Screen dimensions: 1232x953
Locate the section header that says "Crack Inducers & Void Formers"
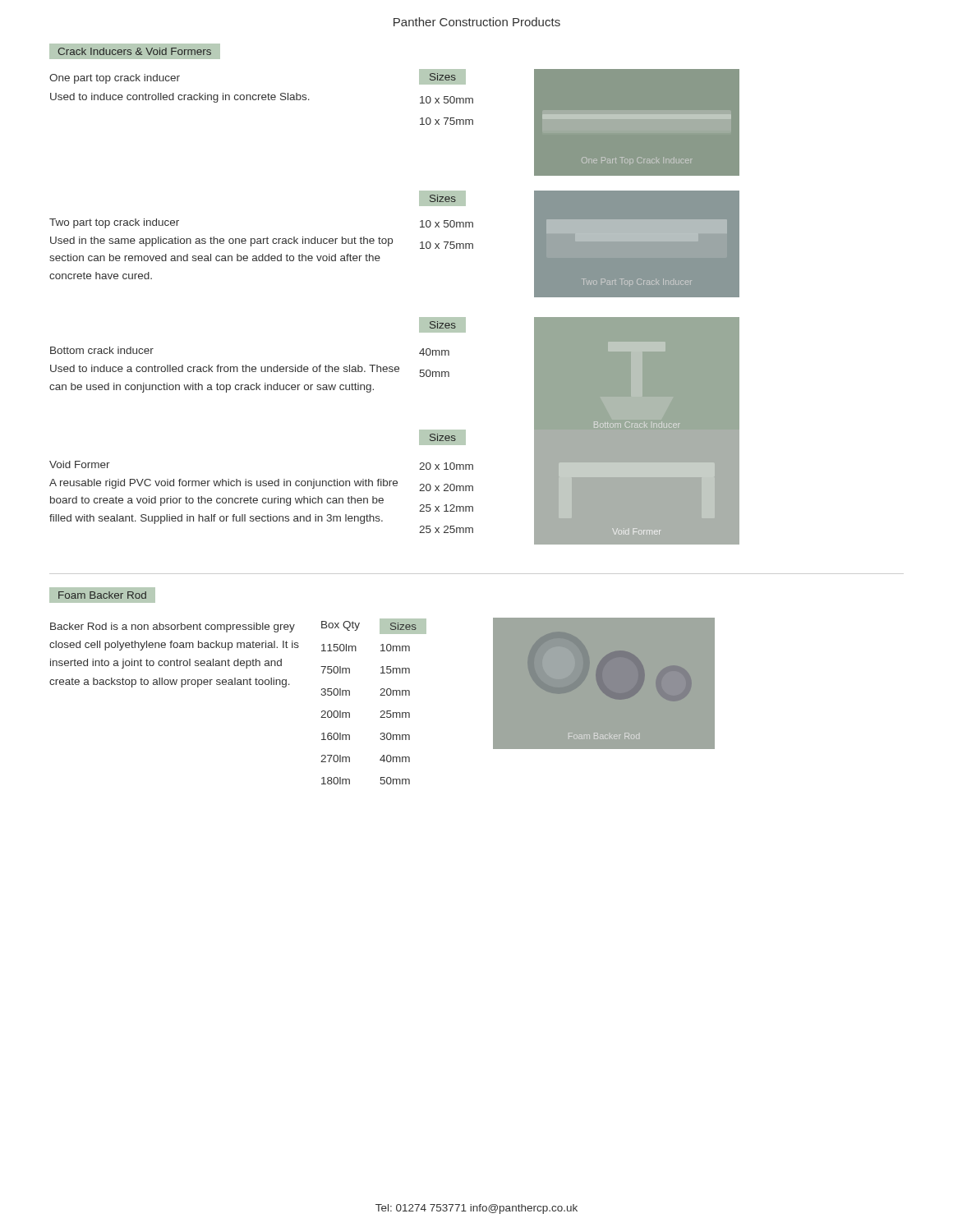(x=135, y=51)
